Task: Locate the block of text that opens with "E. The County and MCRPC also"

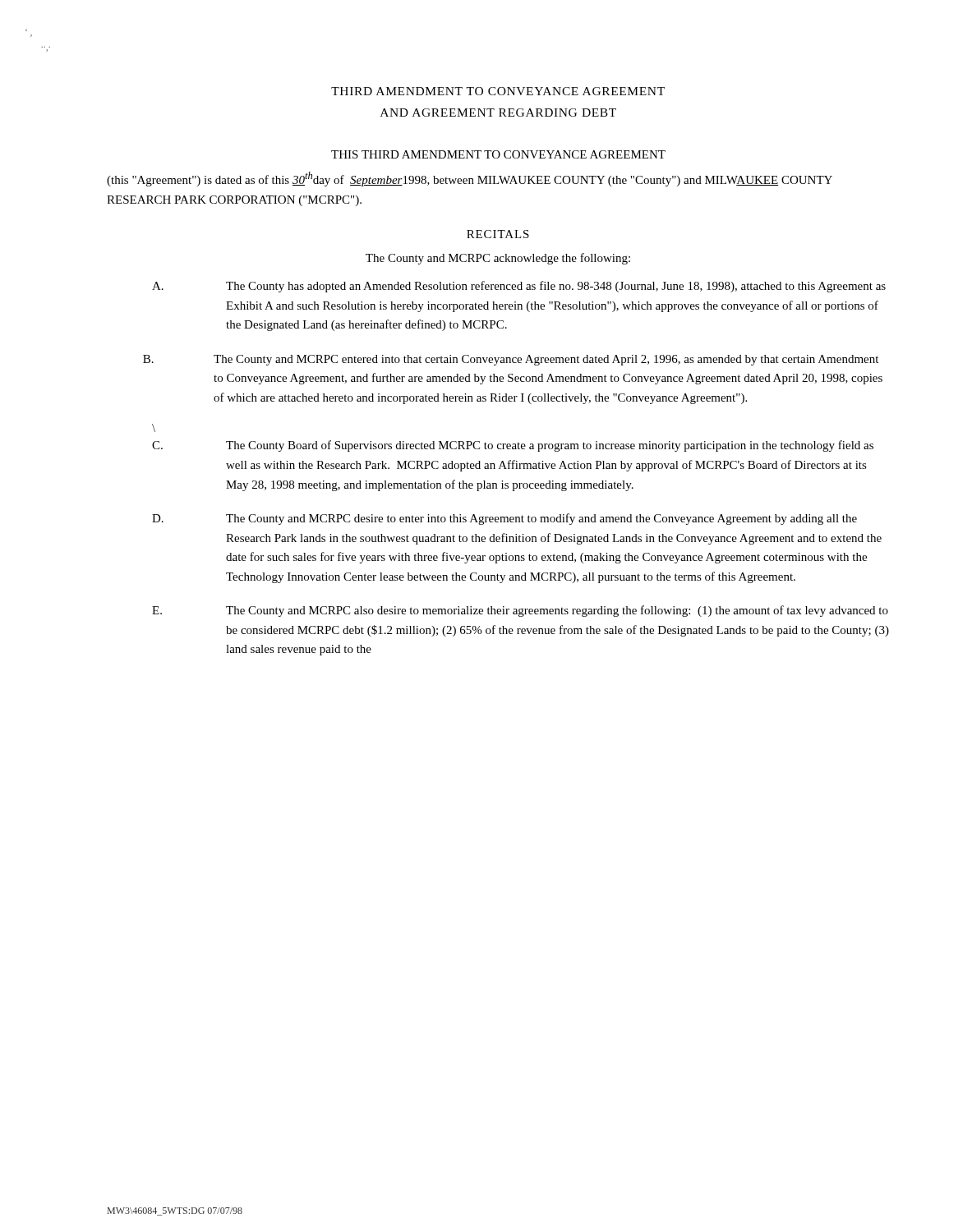Action: tap(498, 630)
